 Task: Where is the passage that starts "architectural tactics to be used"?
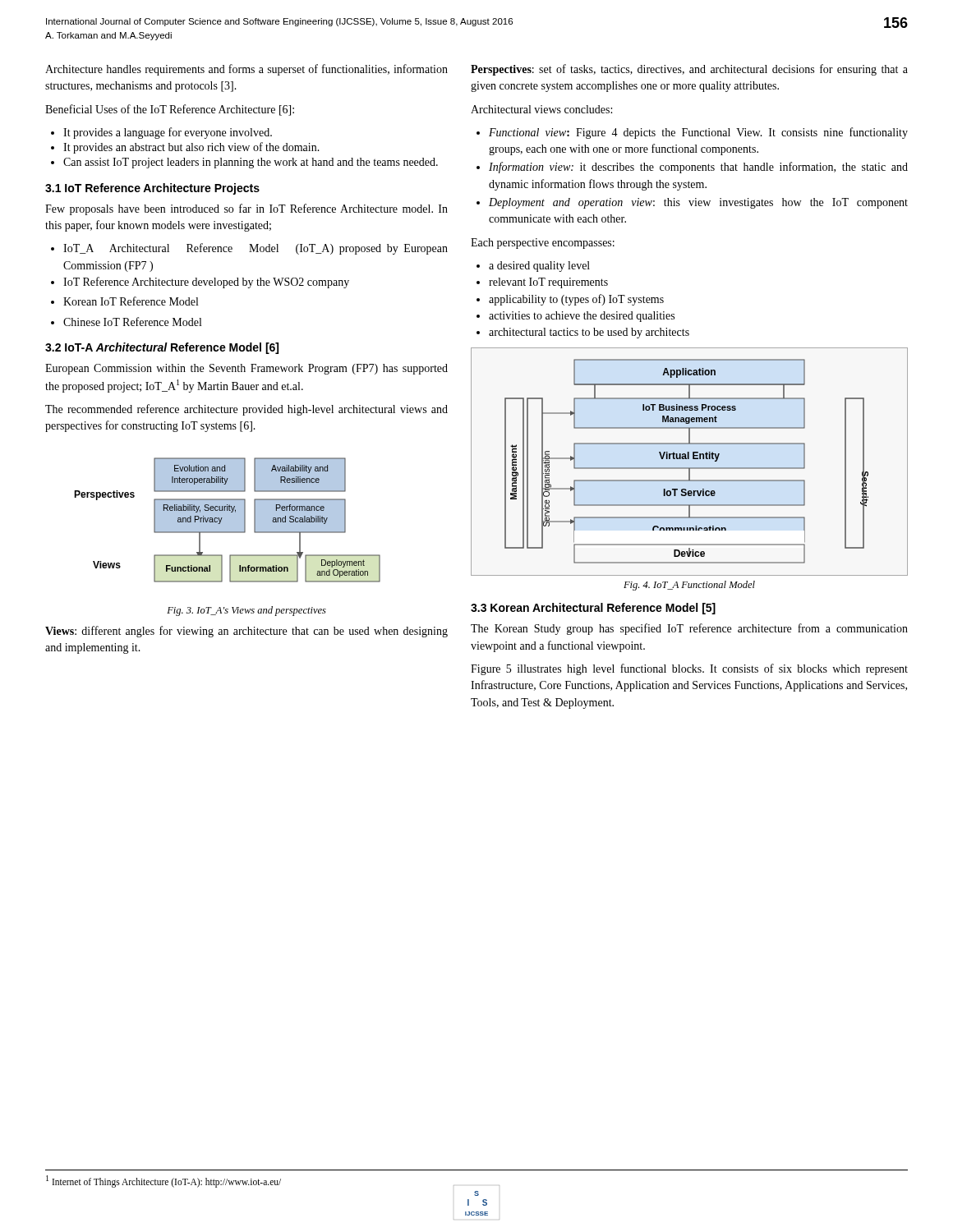click(689, 333)
